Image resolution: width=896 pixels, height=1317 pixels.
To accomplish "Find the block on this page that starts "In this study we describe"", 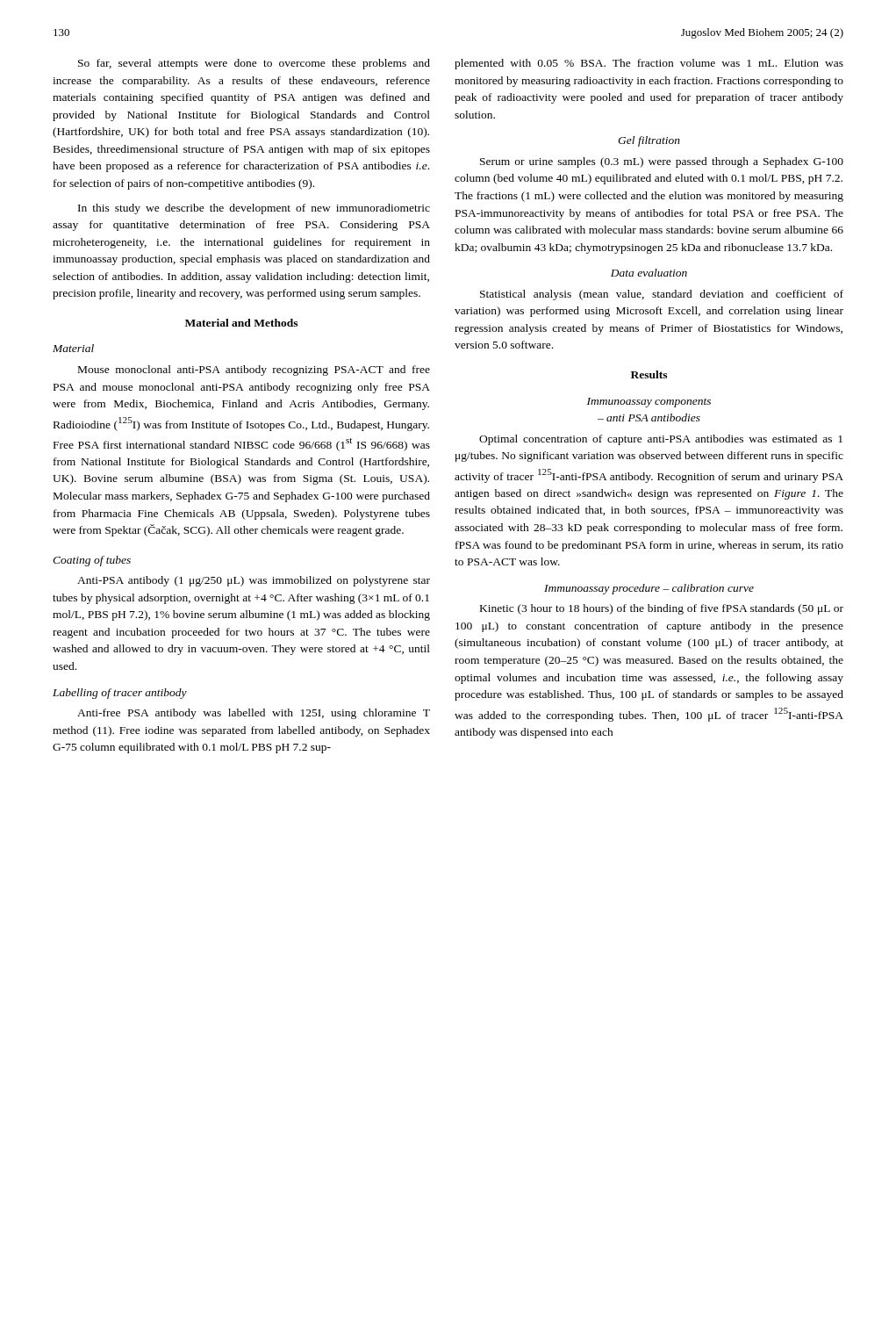I will point(241,250).
